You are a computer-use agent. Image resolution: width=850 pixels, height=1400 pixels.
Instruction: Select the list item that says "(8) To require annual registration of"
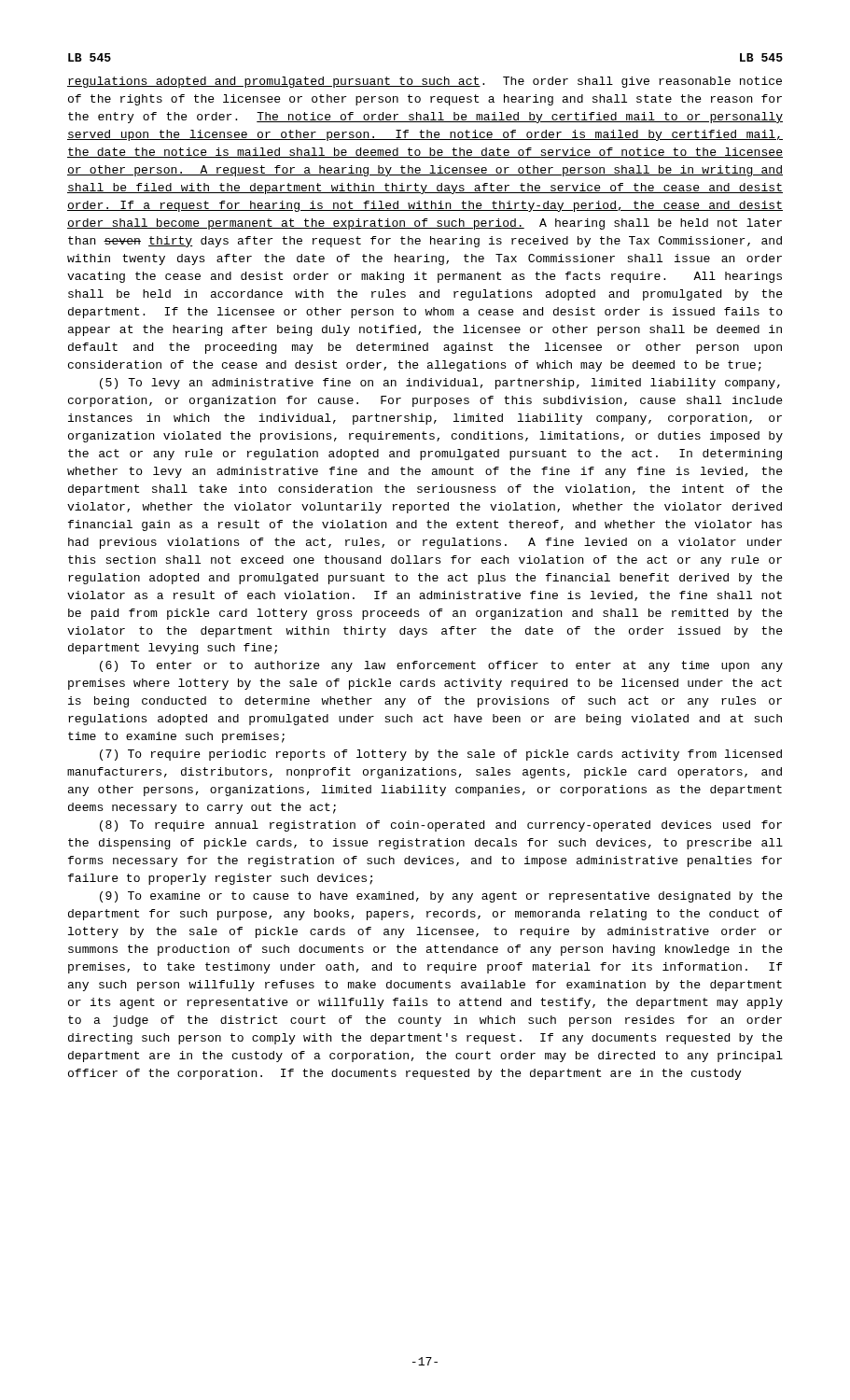[425, 853]
